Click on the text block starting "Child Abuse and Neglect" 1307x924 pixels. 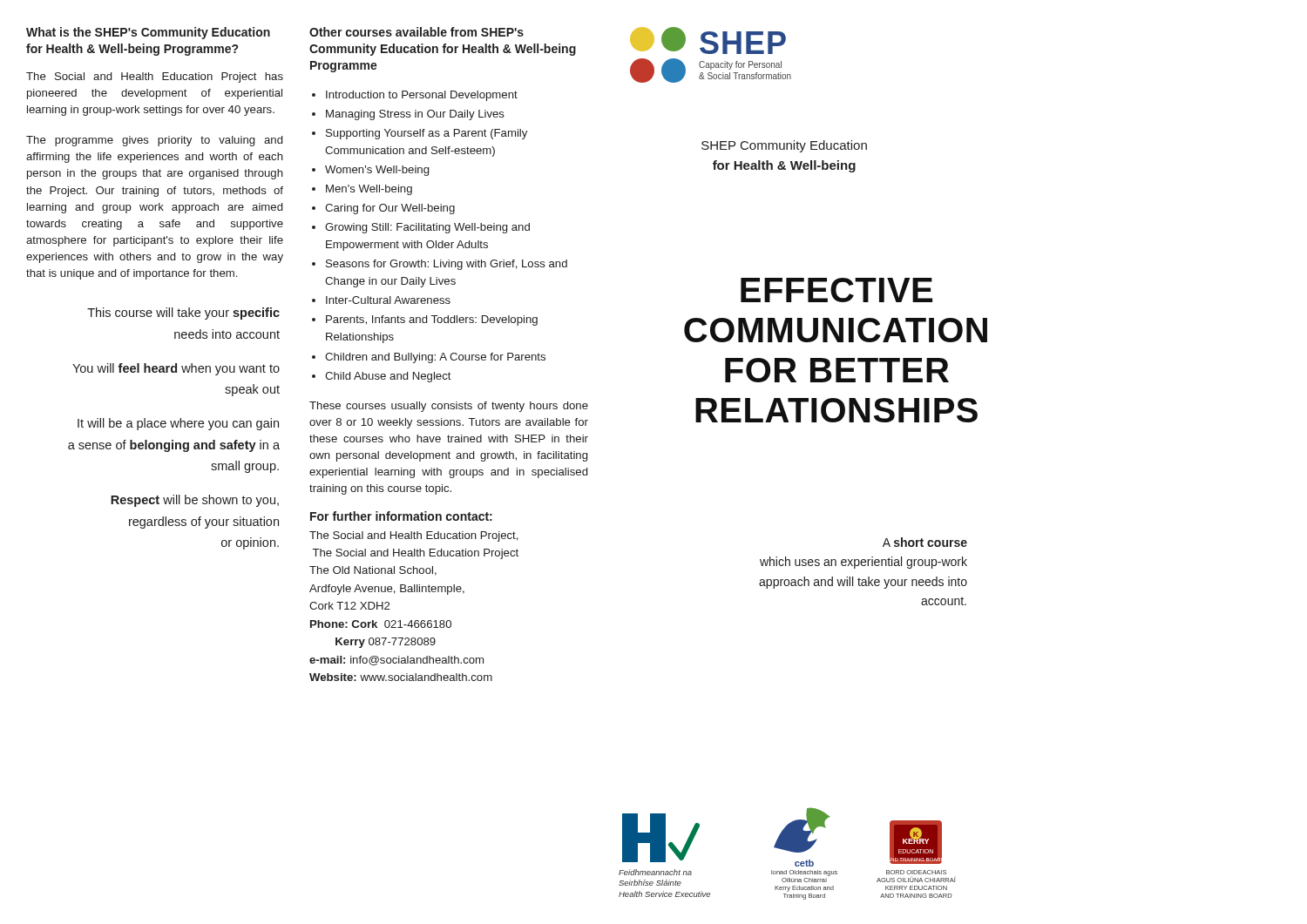[388, 375]
